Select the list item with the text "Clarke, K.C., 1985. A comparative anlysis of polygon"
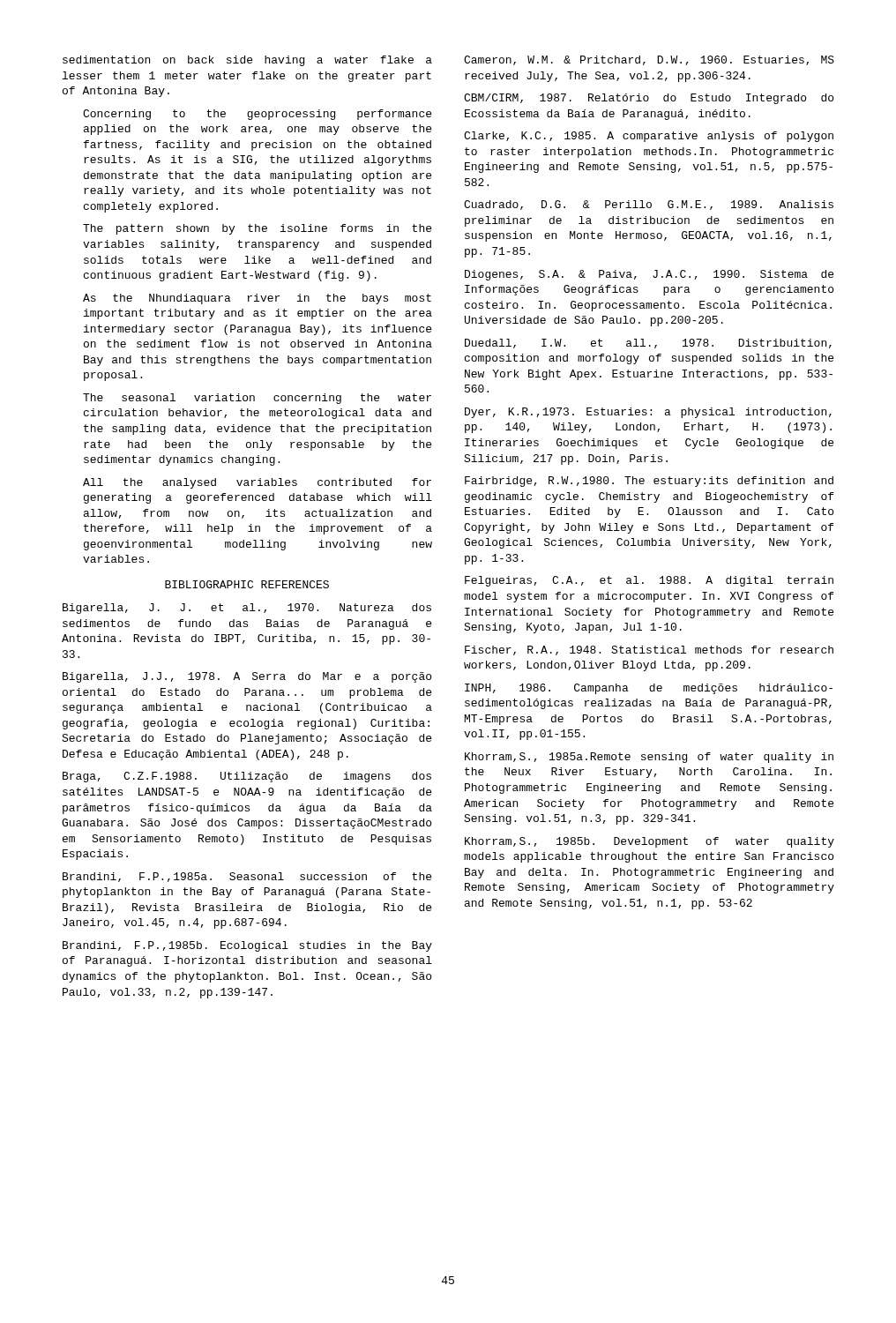The height and width of the screenshot is (1323, 896). point(649,160)
